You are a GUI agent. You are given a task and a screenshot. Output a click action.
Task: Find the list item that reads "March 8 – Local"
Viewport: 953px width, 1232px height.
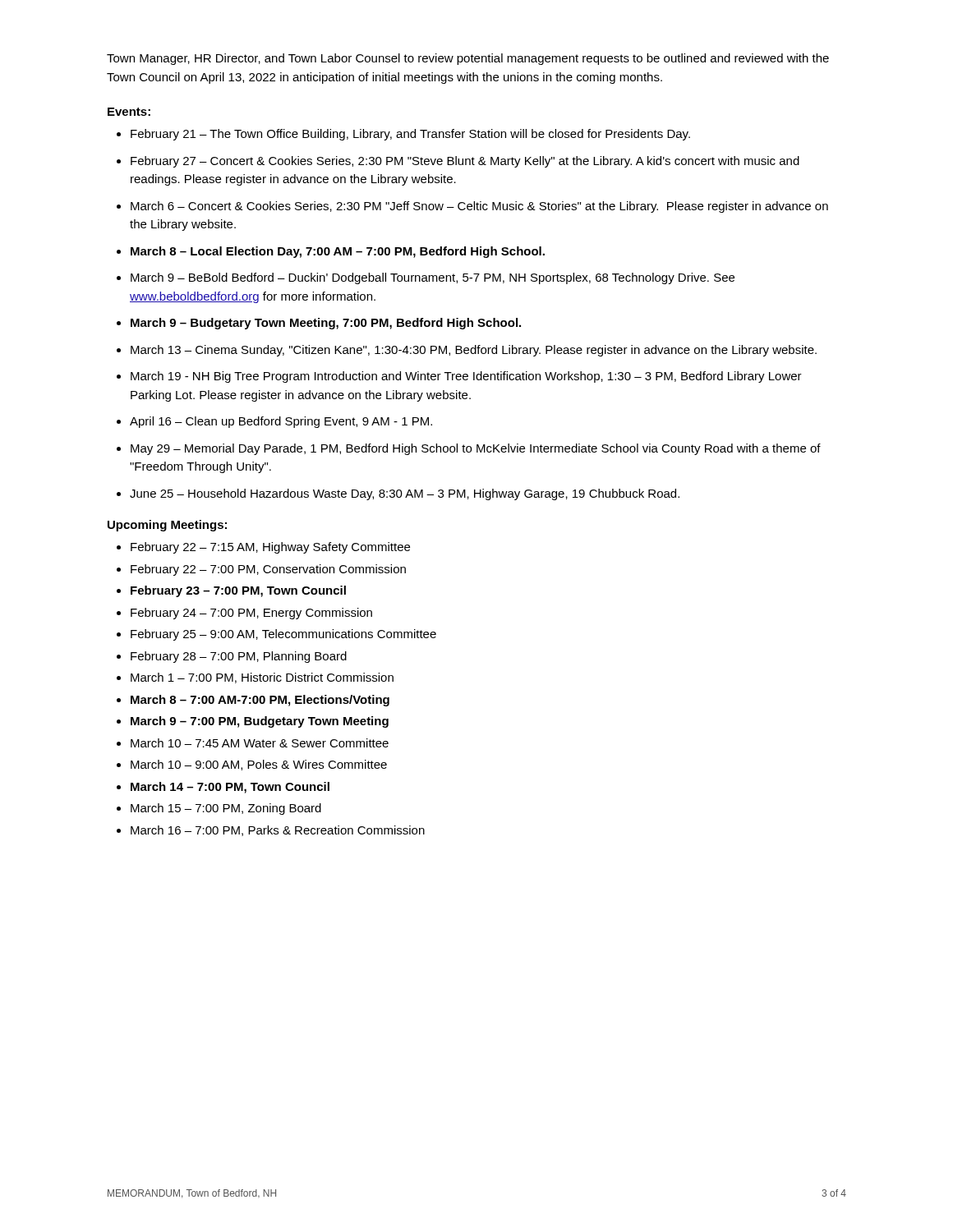pos(338,251)
